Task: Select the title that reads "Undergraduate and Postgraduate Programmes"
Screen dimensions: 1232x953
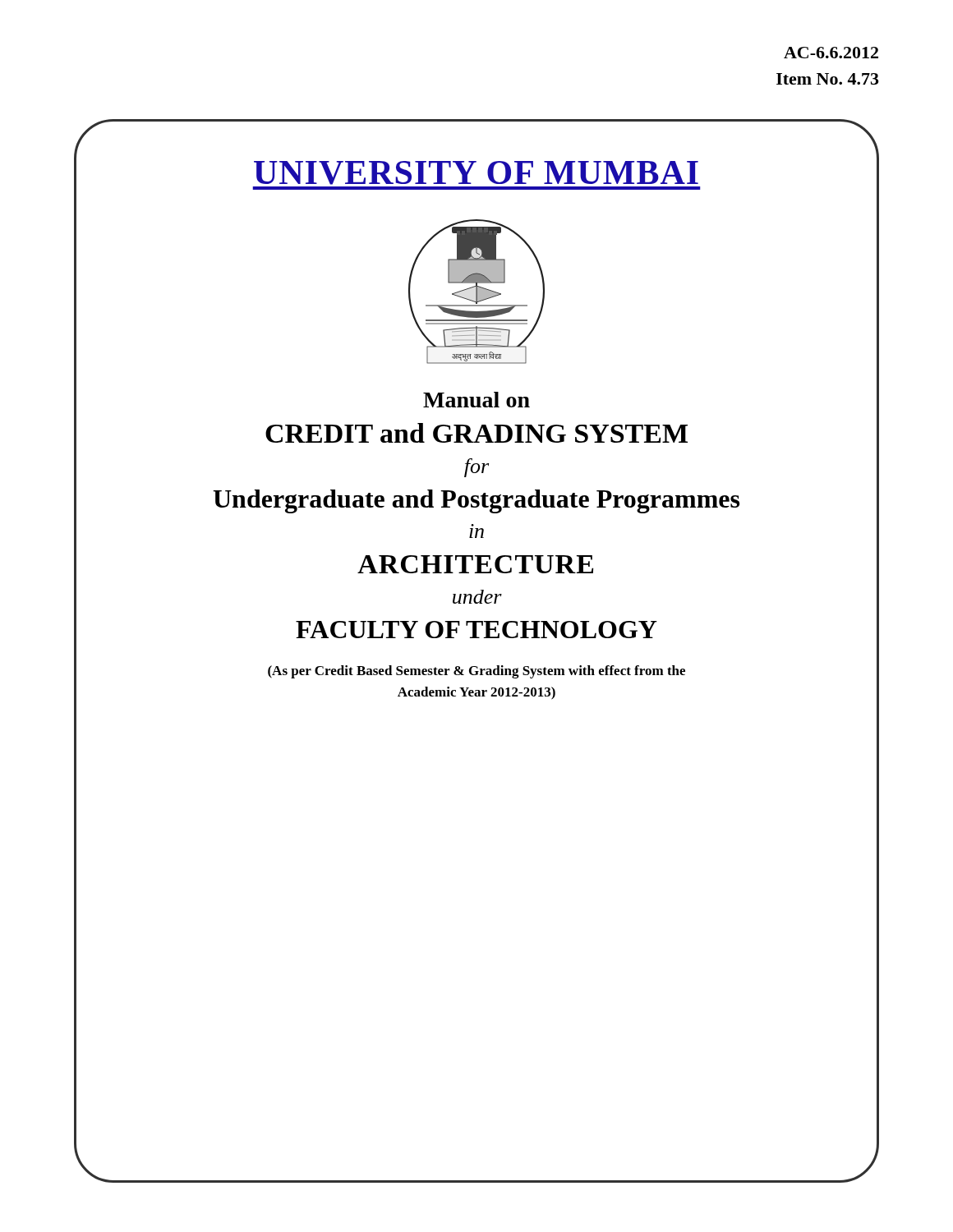Action: tap(476, 499)
